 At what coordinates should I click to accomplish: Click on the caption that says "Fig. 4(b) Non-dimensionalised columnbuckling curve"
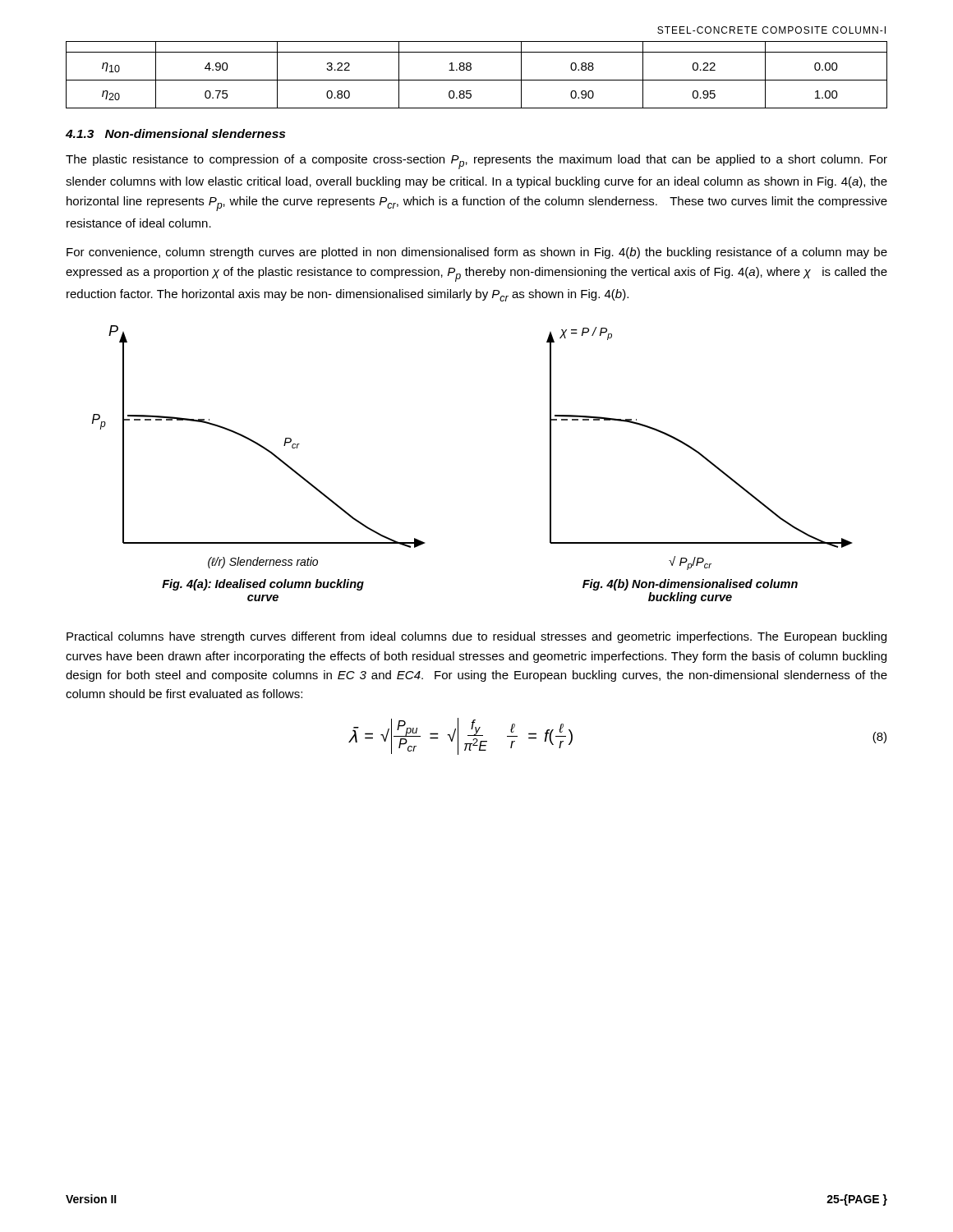[690, 591]
